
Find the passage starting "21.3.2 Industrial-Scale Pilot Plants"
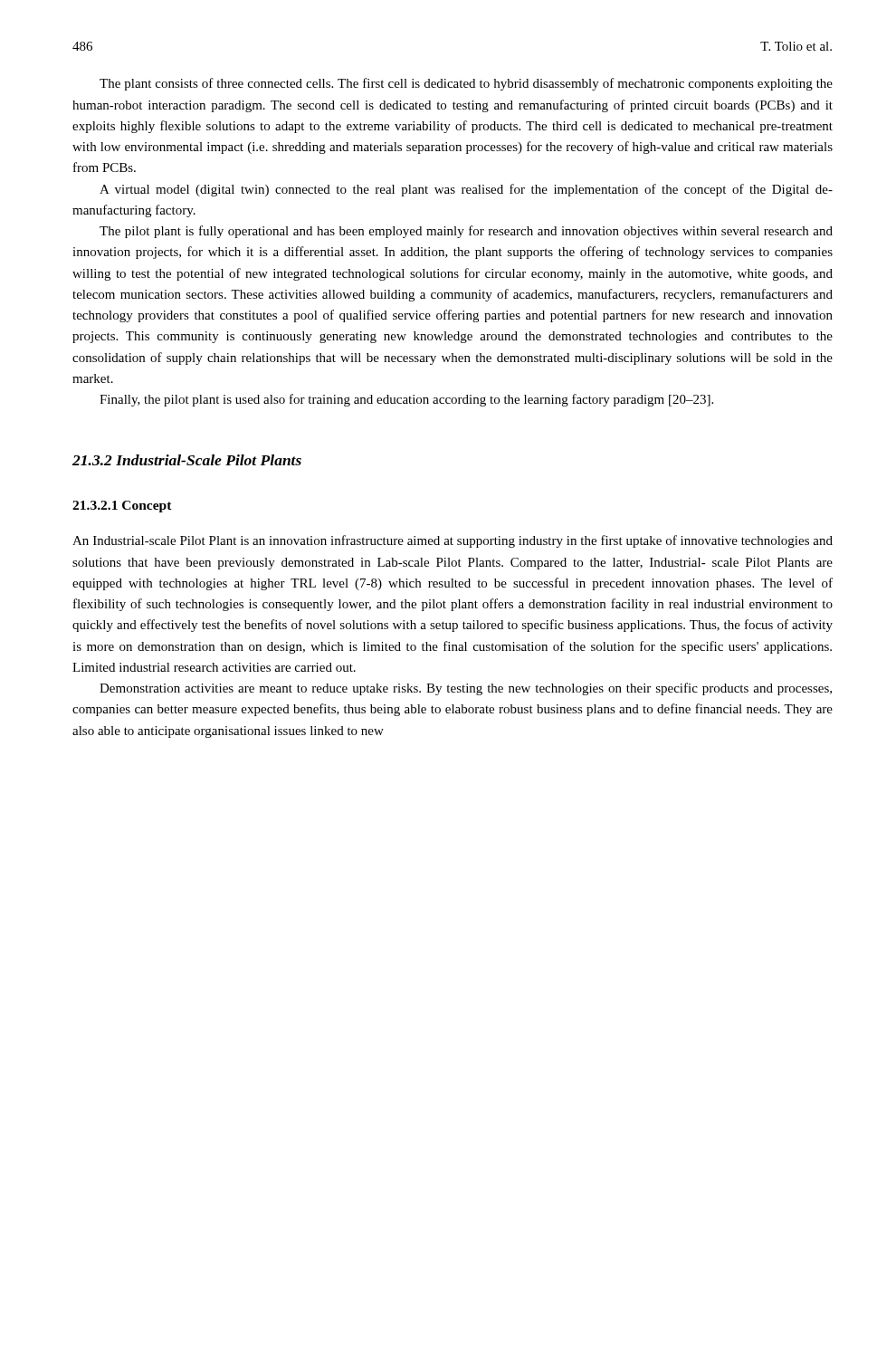click(187, 460)
